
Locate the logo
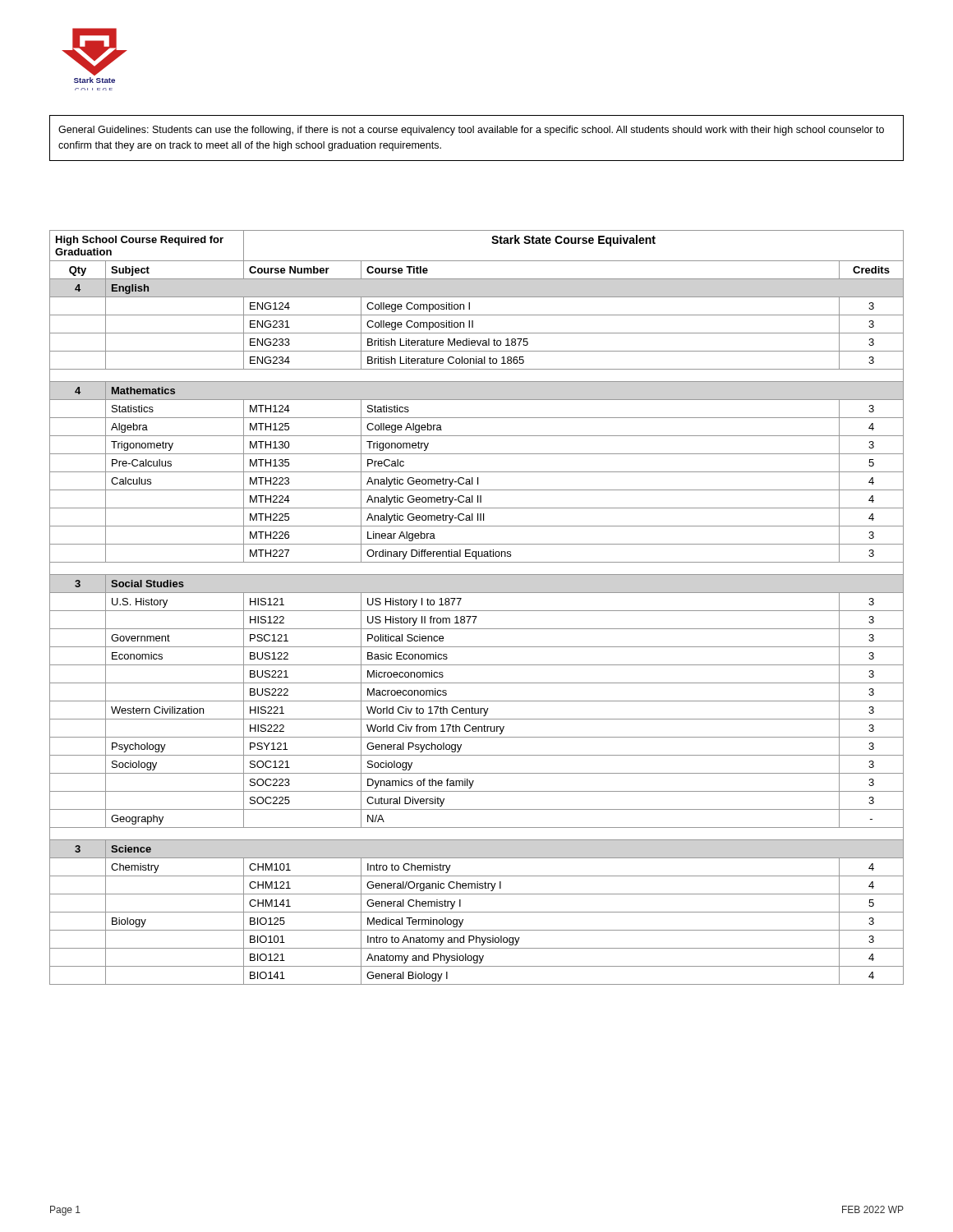pyautogui.click(x=94, y=59)
